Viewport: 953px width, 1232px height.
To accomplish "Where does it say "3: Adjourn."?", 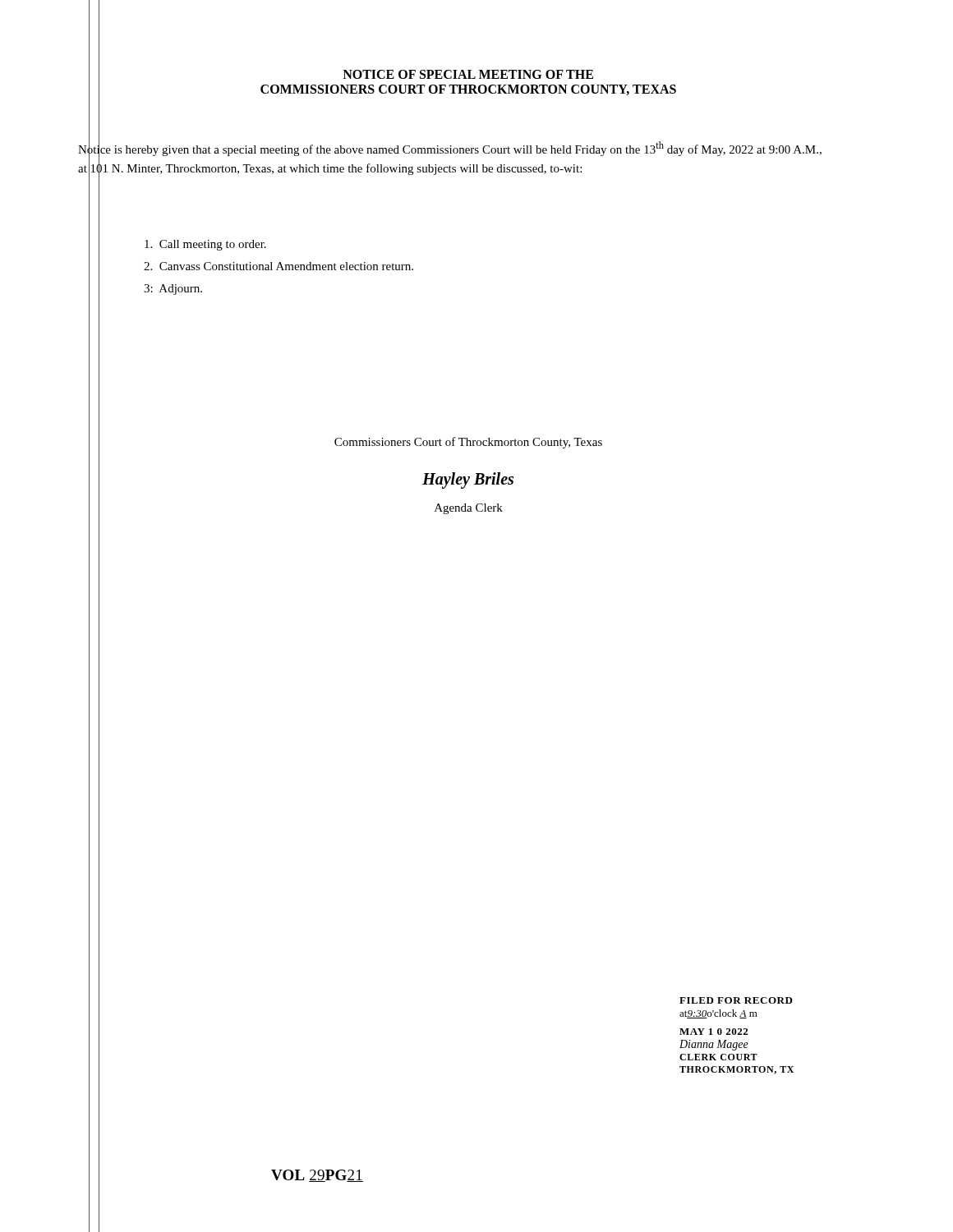I will 173,288.
